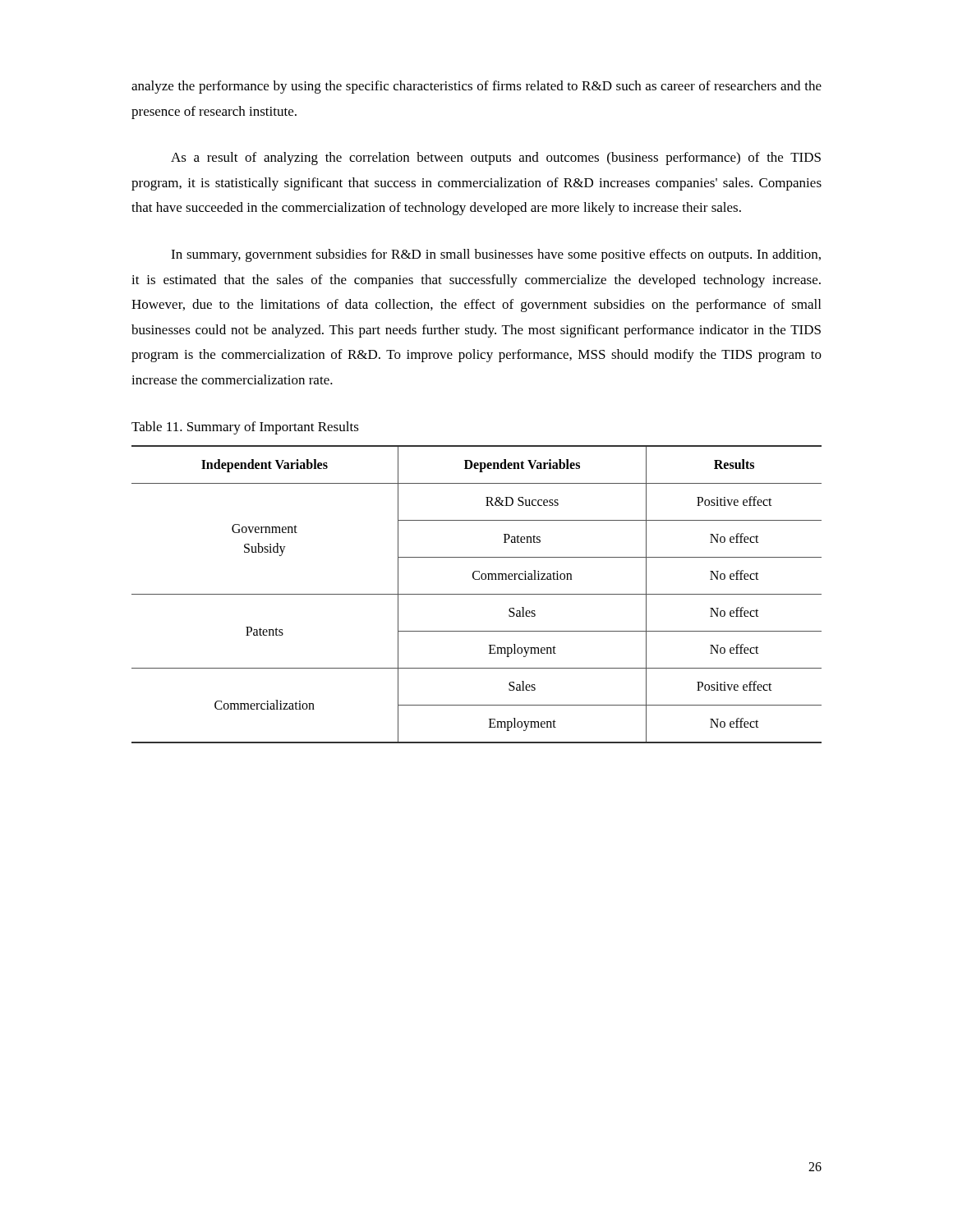Select a table

[x=476, y=594]
